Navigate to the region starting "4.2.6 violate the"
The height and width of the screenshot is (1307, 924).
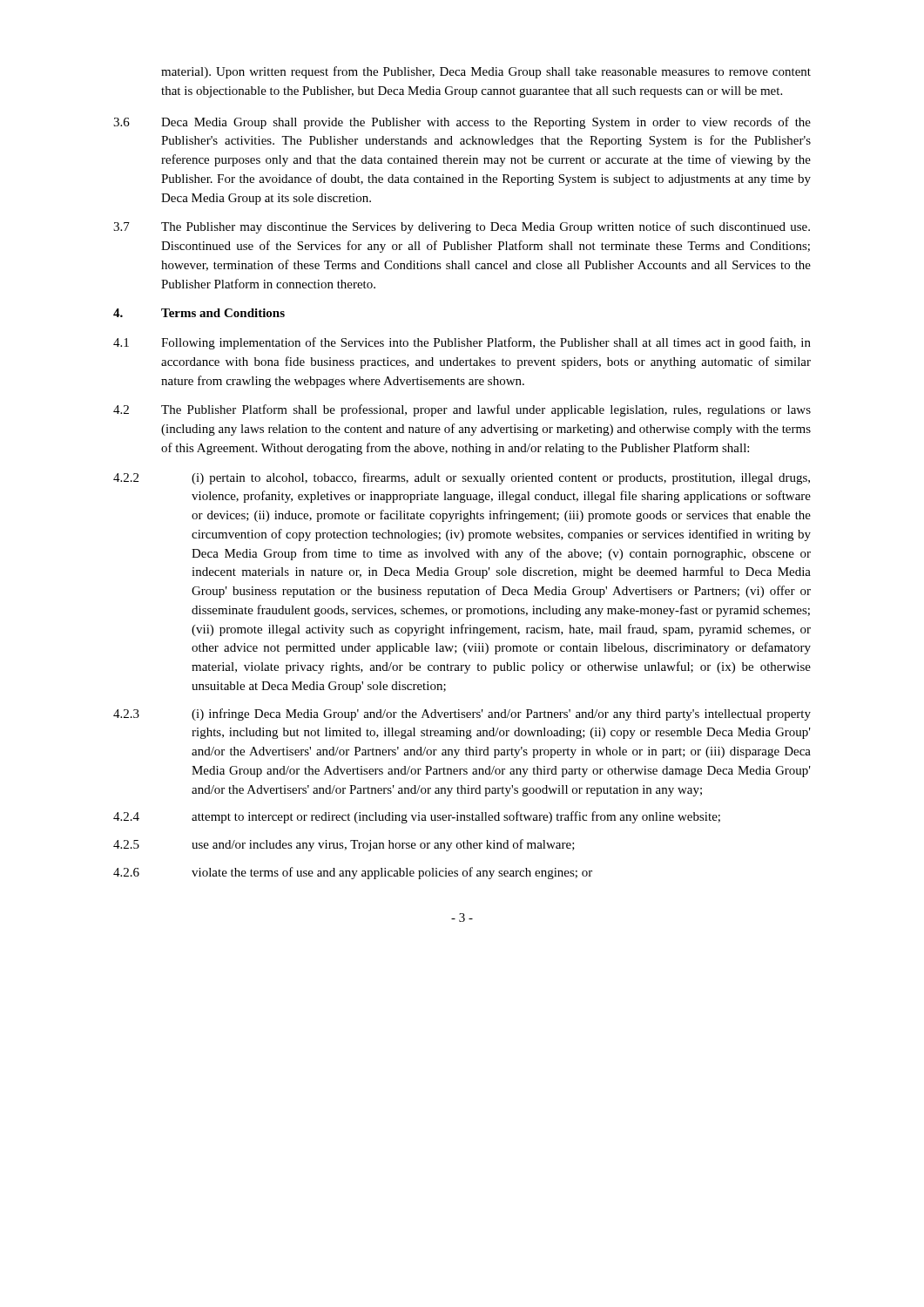coord(462,873)
